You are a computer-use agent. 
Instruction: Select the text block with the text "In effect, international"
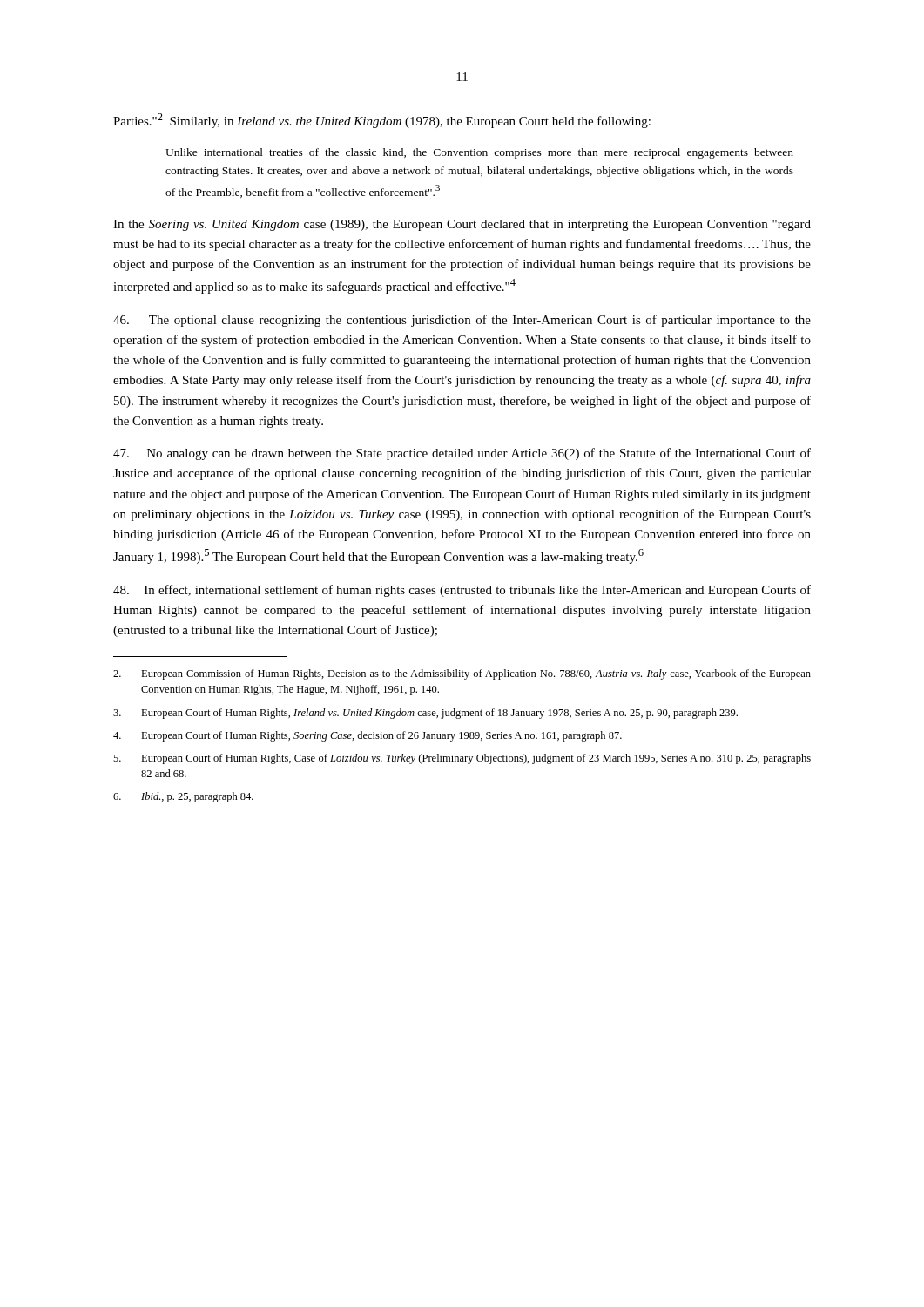pyautogui.click(x=462, y=610)
